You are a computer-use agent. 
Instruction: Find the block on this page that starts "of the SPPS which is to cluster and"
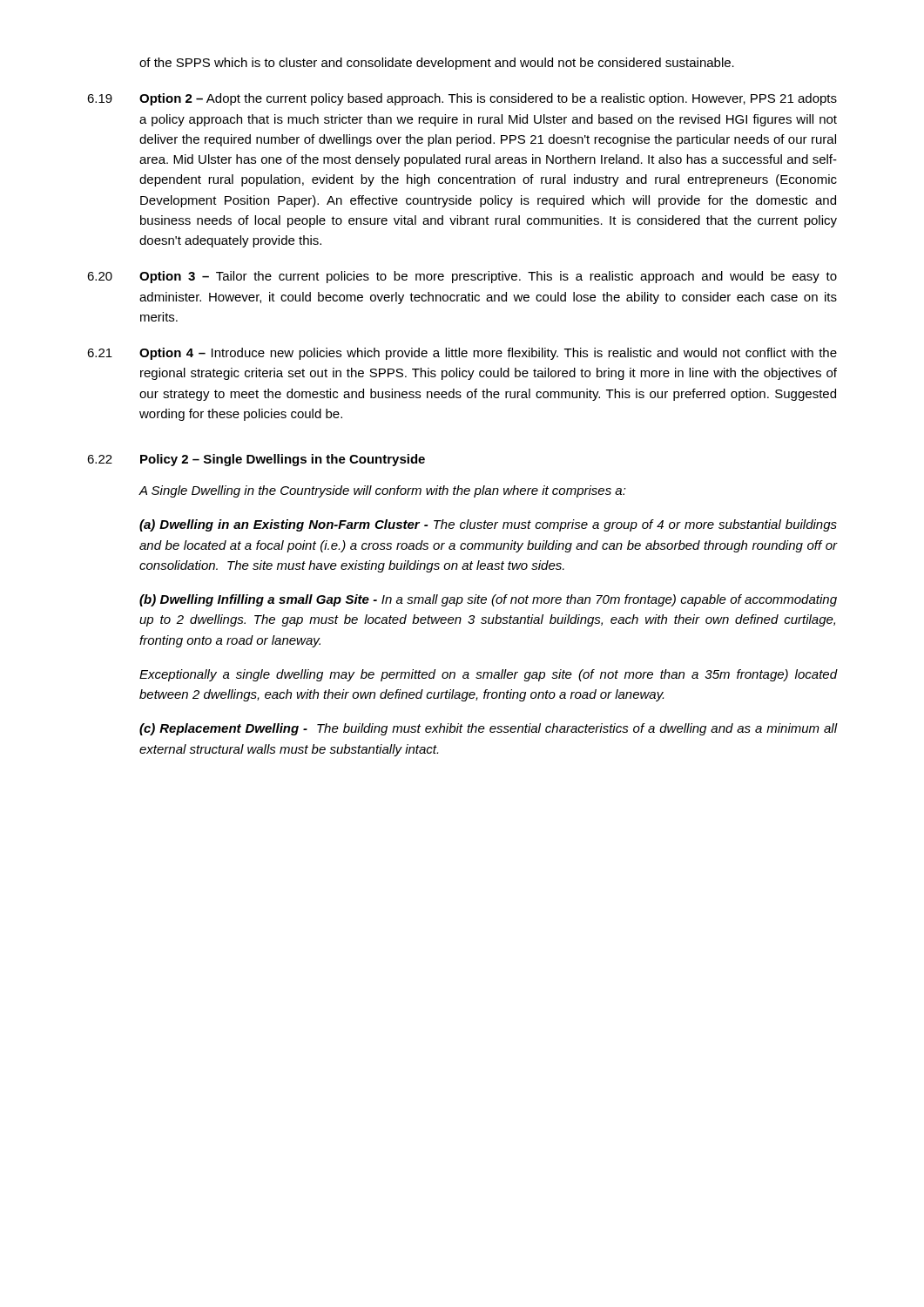(437, 62)
